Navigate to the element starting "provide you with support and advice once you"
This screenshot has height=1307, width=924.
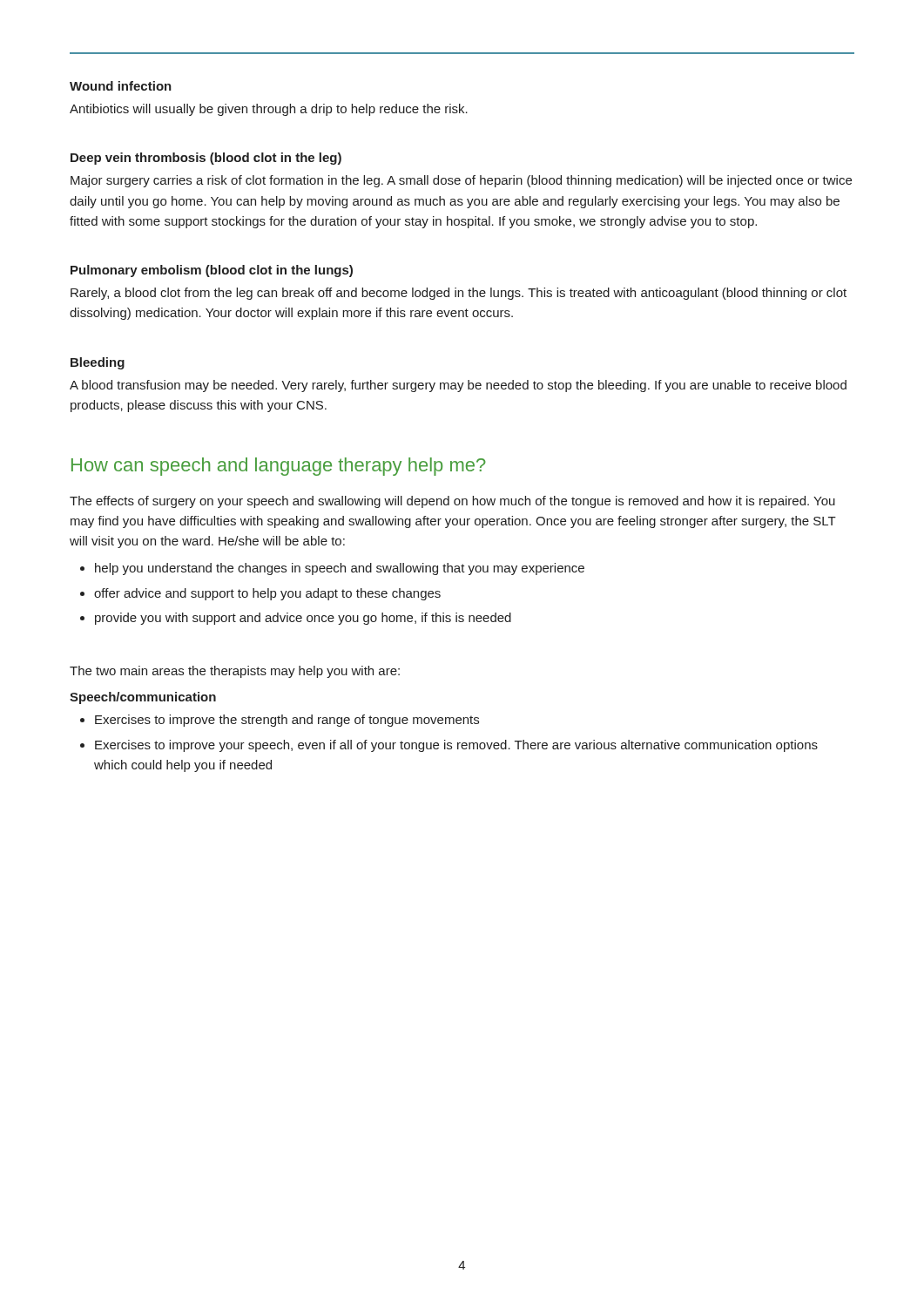tap(303, 617)
